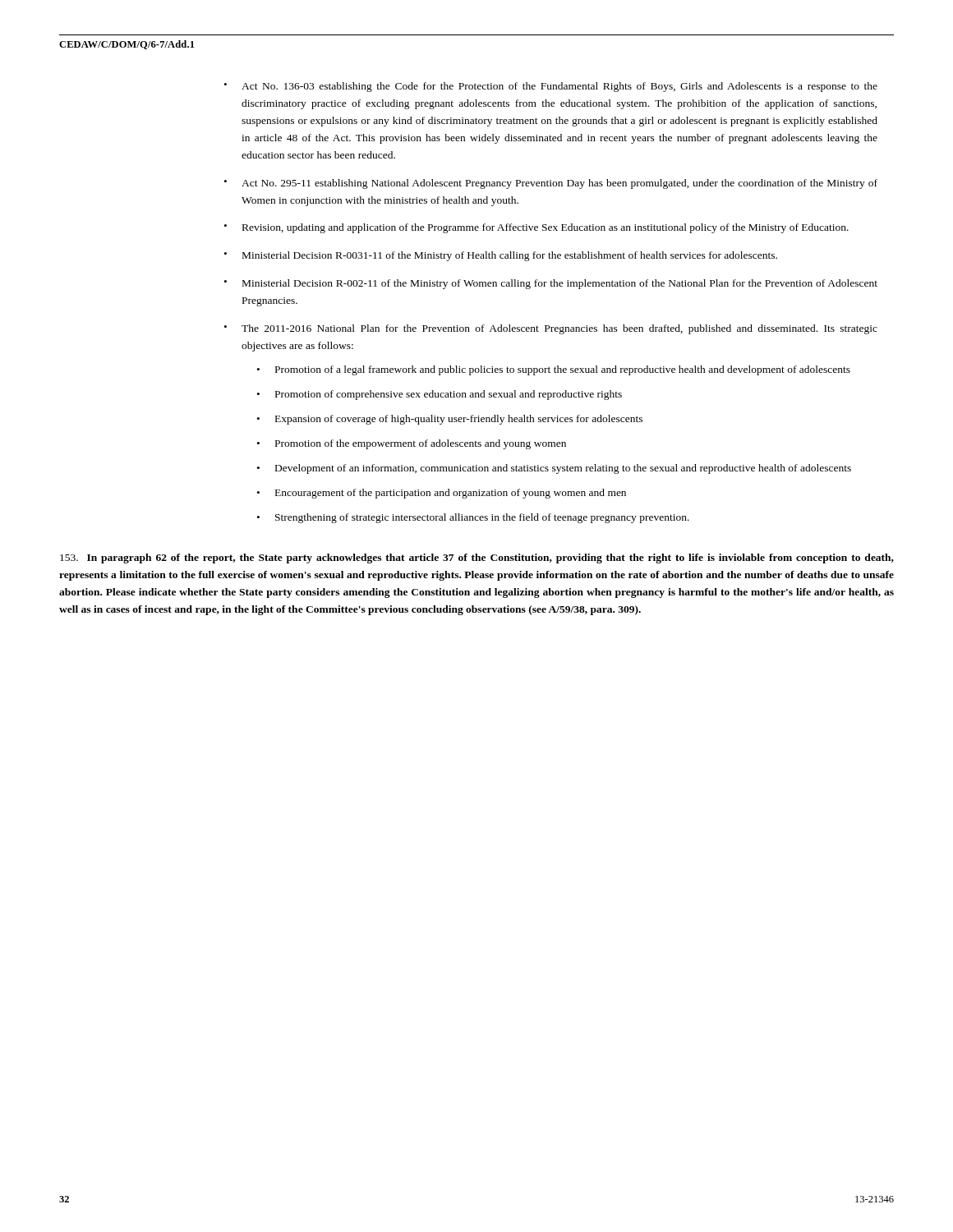Click on the list item that reads "• The 2011-2016 National"
The width and height of the screenshot is (953, 1232).
[x=550, y=427]
